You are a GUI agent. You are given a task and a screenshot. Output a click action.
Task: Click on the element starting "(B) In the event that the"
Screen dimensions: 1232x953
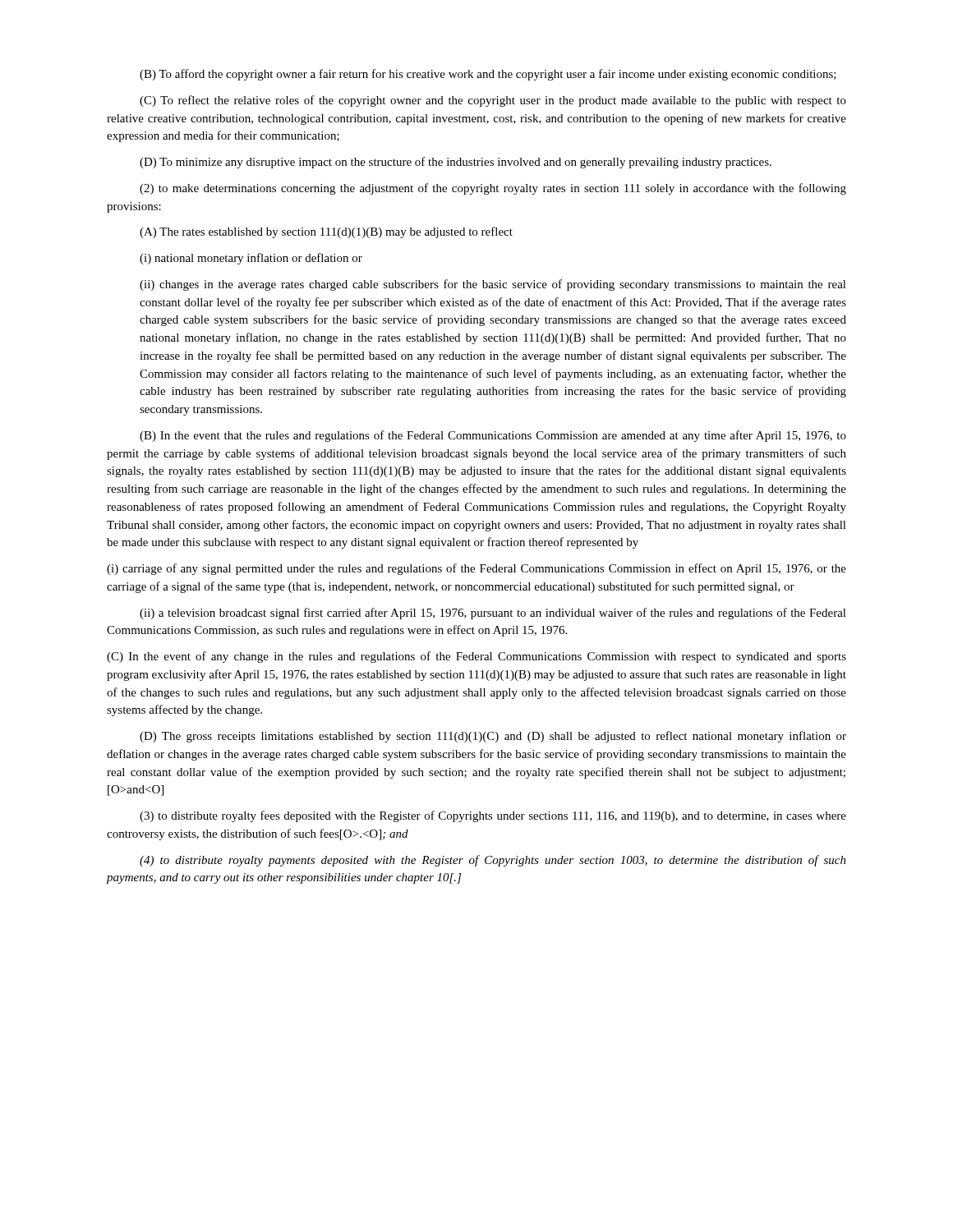pyautogui.click(x=476, y=489)
